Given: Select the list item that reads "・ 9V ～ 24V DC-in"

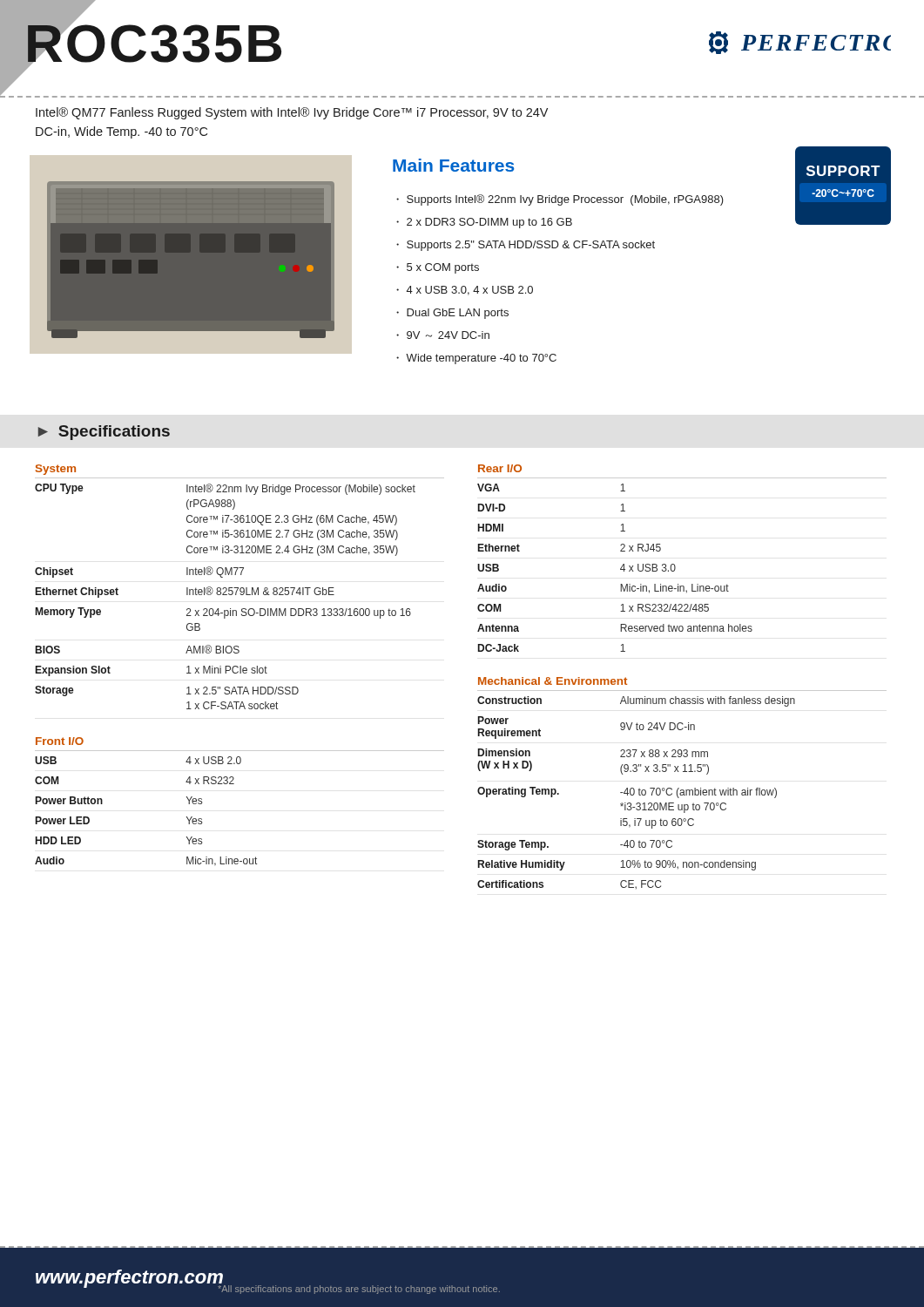Looking at the screenshot, I should point(441,335).
